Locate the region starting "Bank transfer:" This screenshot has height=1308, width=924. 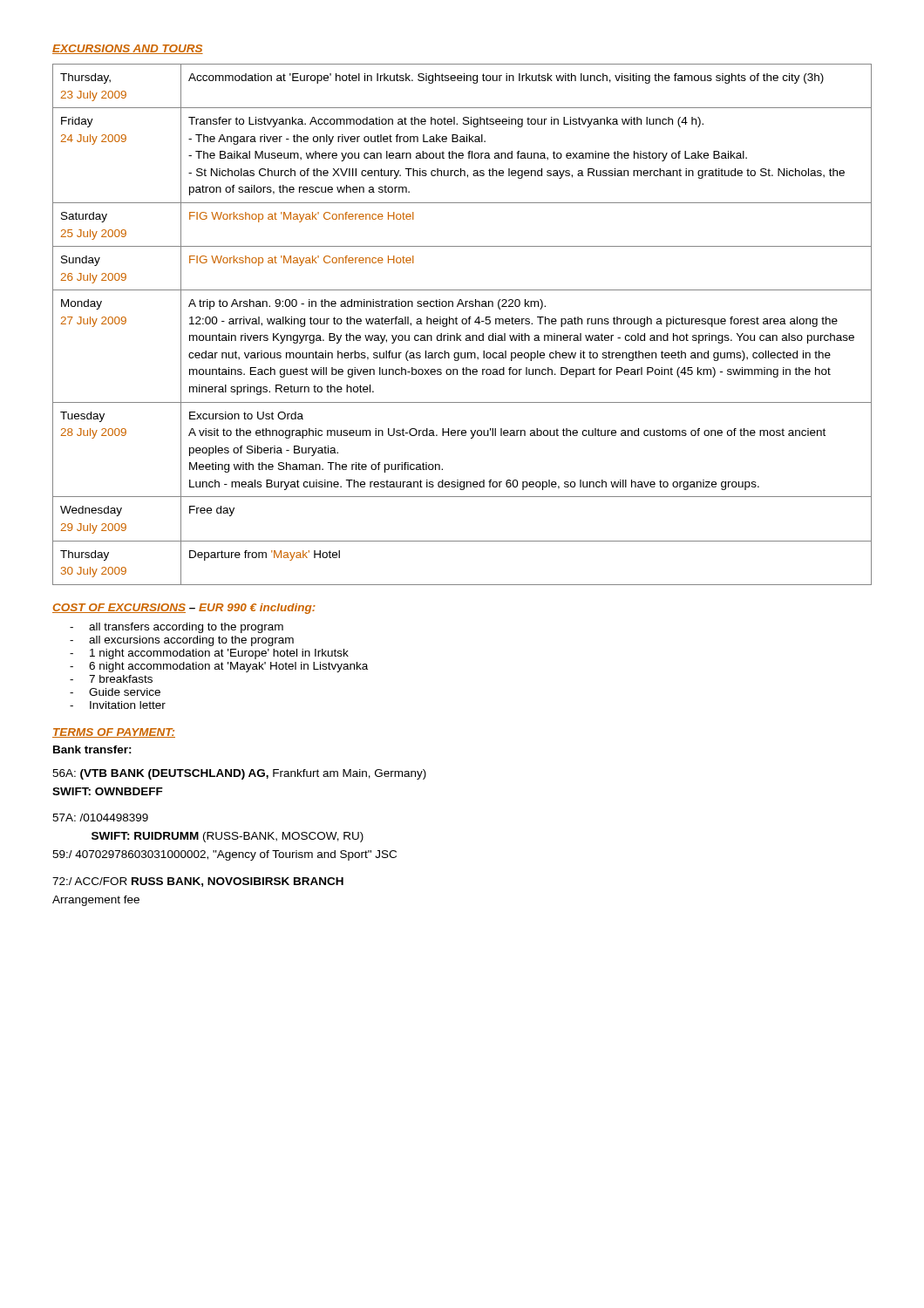[92, 749]
